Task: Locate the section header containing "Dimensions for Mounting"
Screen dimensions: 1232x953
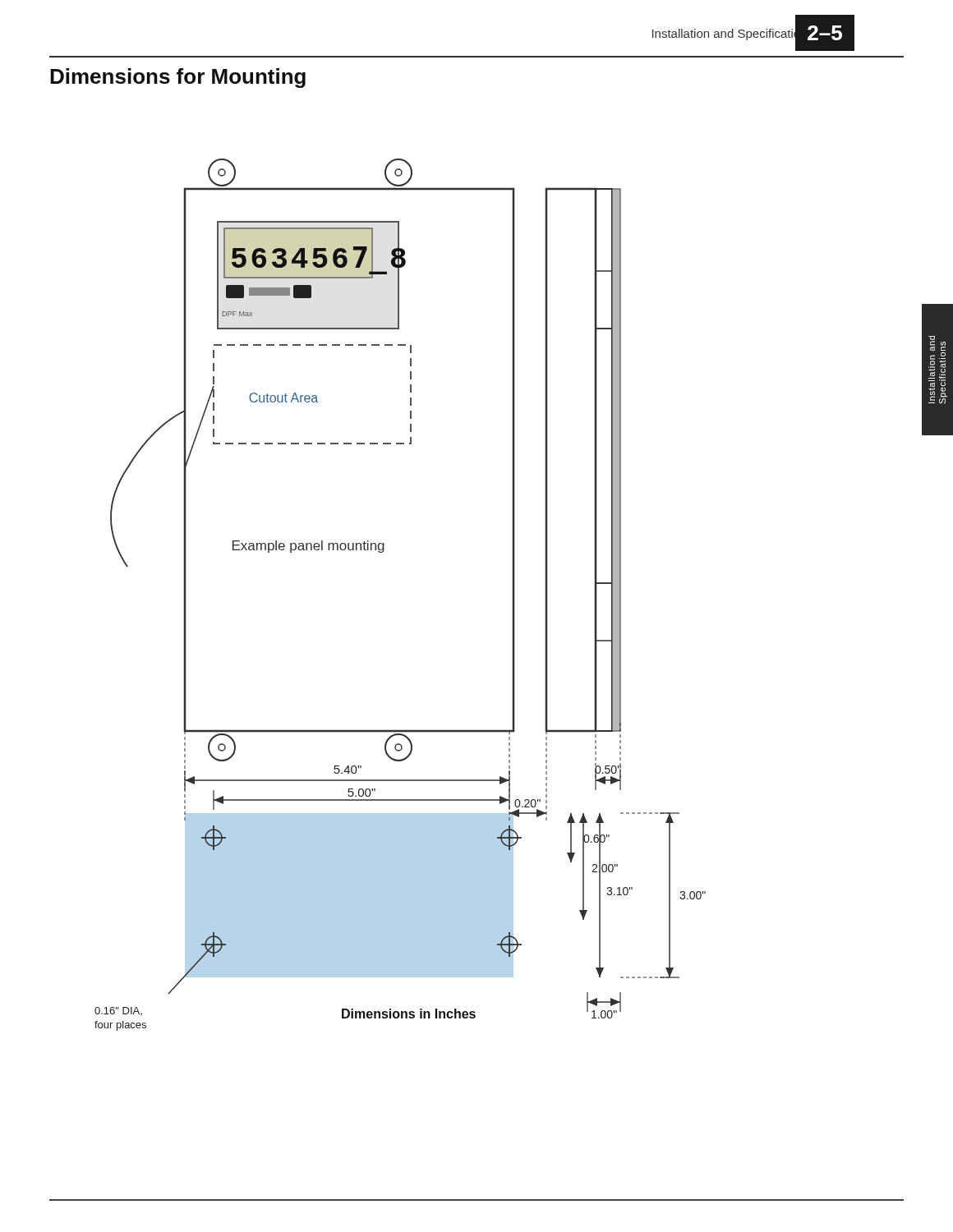Action: point(178,76)
